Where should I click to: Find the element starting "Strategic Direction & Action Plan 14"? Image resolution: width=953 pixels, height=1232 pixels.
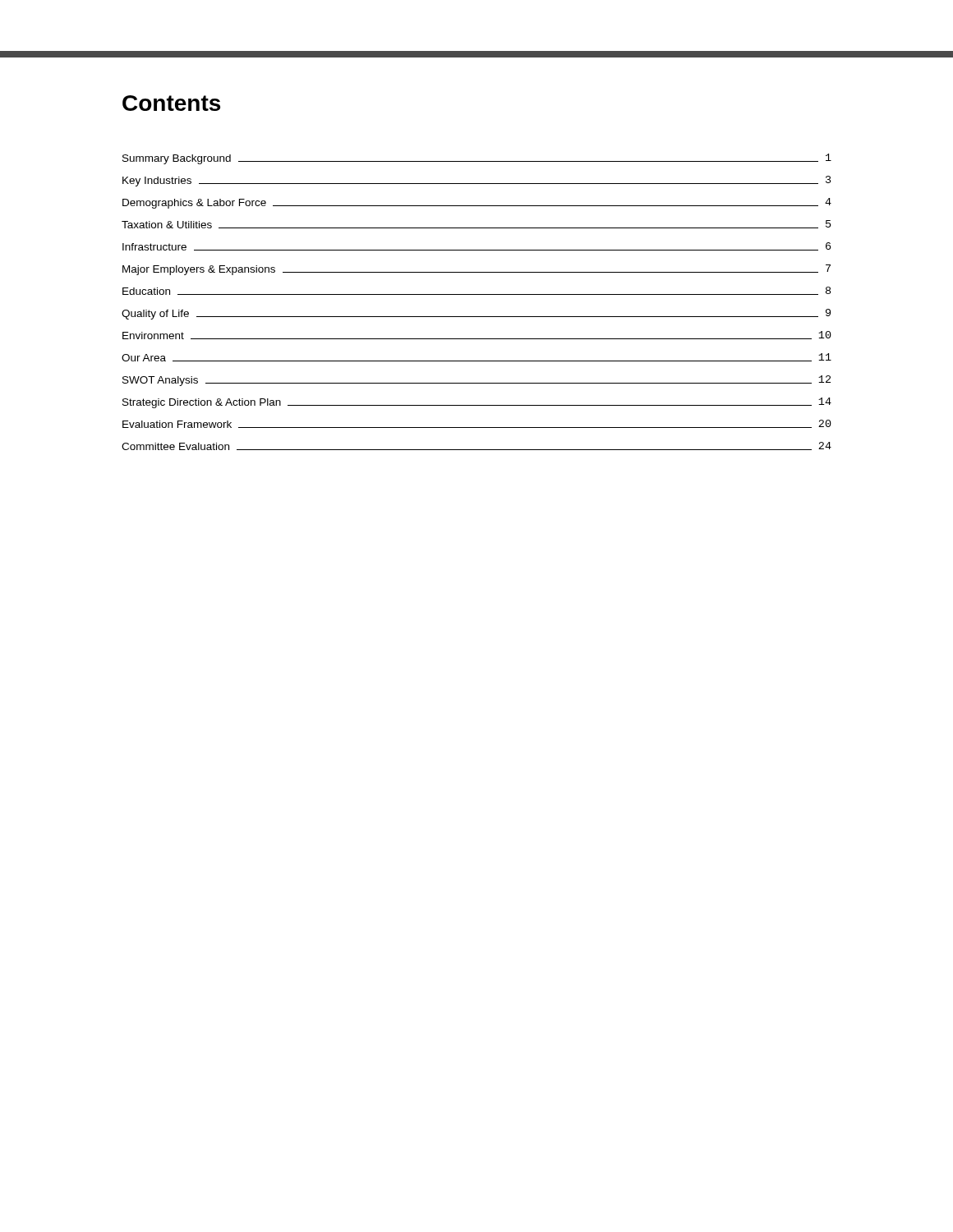click(476, 402)
